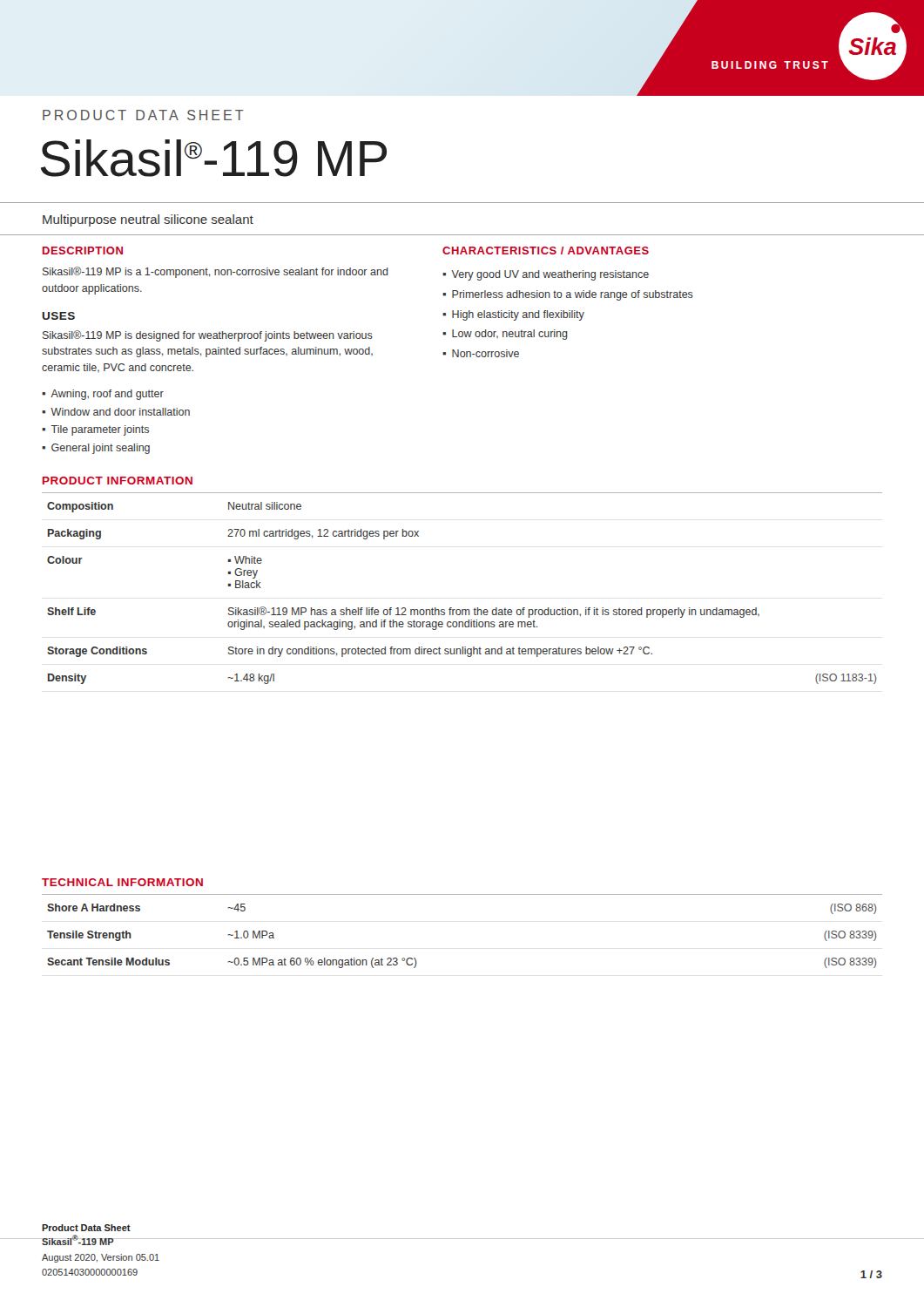Find the text block with the text "Sikasil®-119 MP is designed"
This screenshot has width=924, height=1307.
click(208, 351)
